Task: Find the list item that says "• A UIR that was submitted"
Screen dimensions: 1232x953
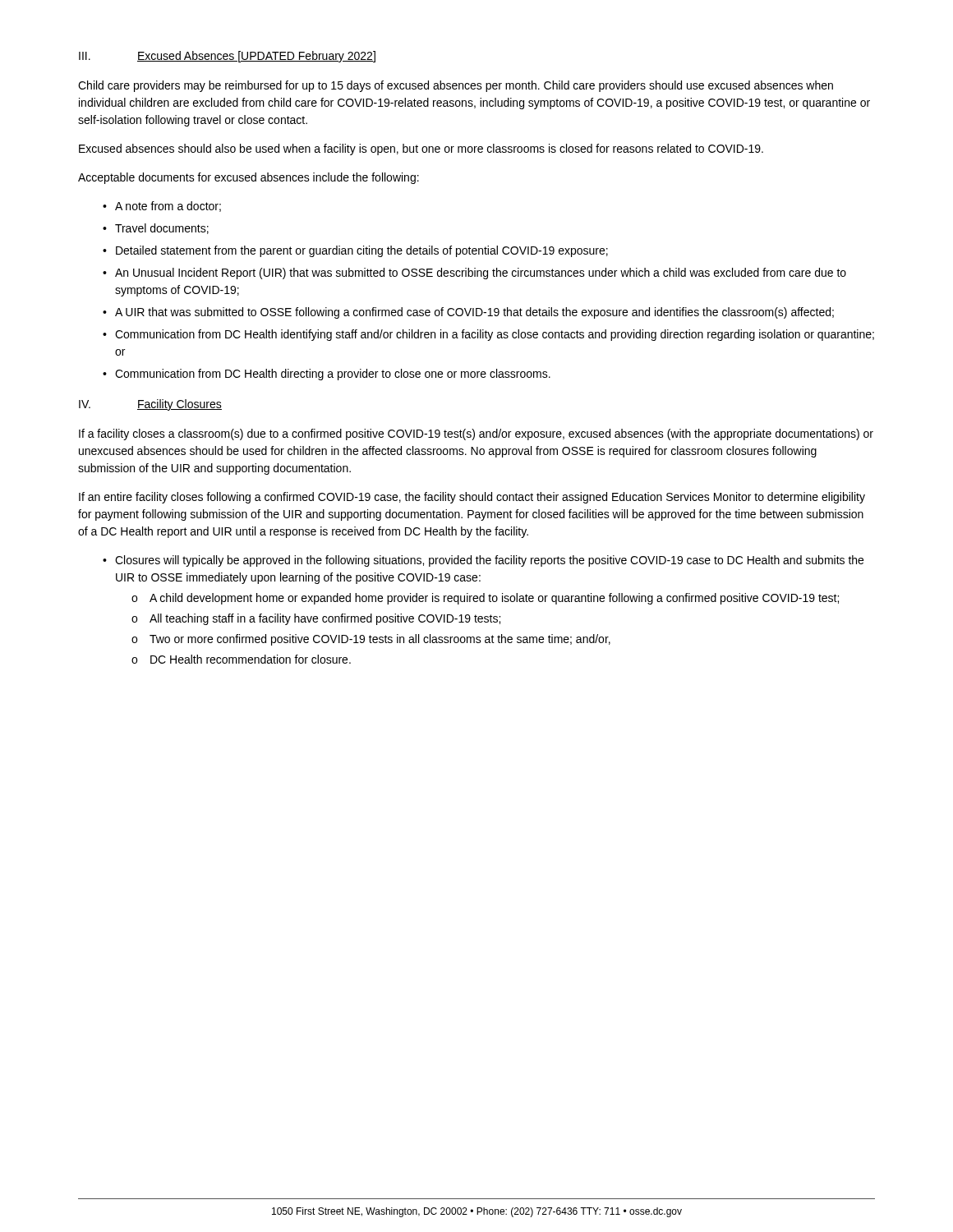Action: point(469,313)
